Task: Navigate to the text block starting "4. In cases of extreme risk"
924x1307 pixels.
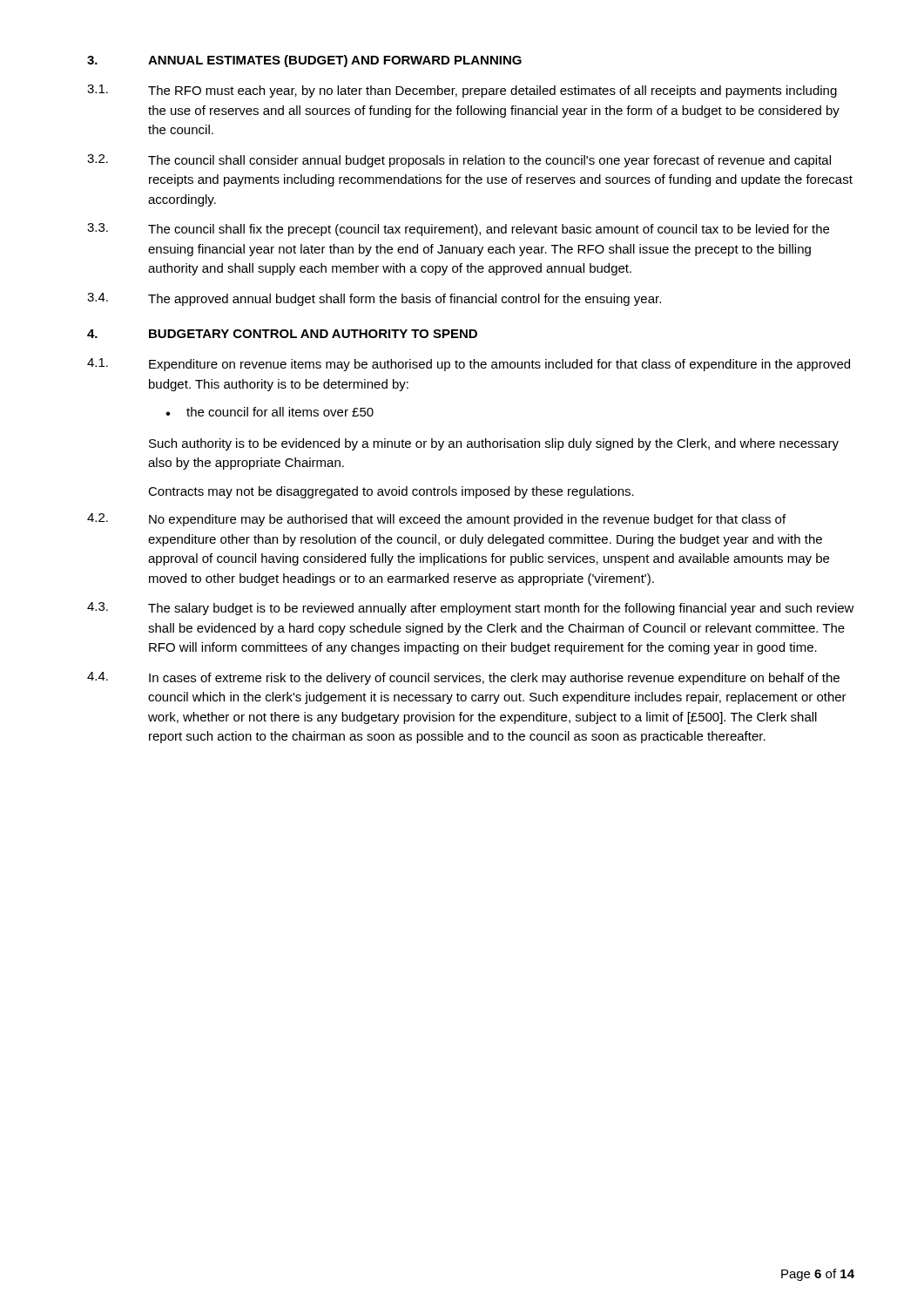Action: pyautogui.click(x=471, y=707)
